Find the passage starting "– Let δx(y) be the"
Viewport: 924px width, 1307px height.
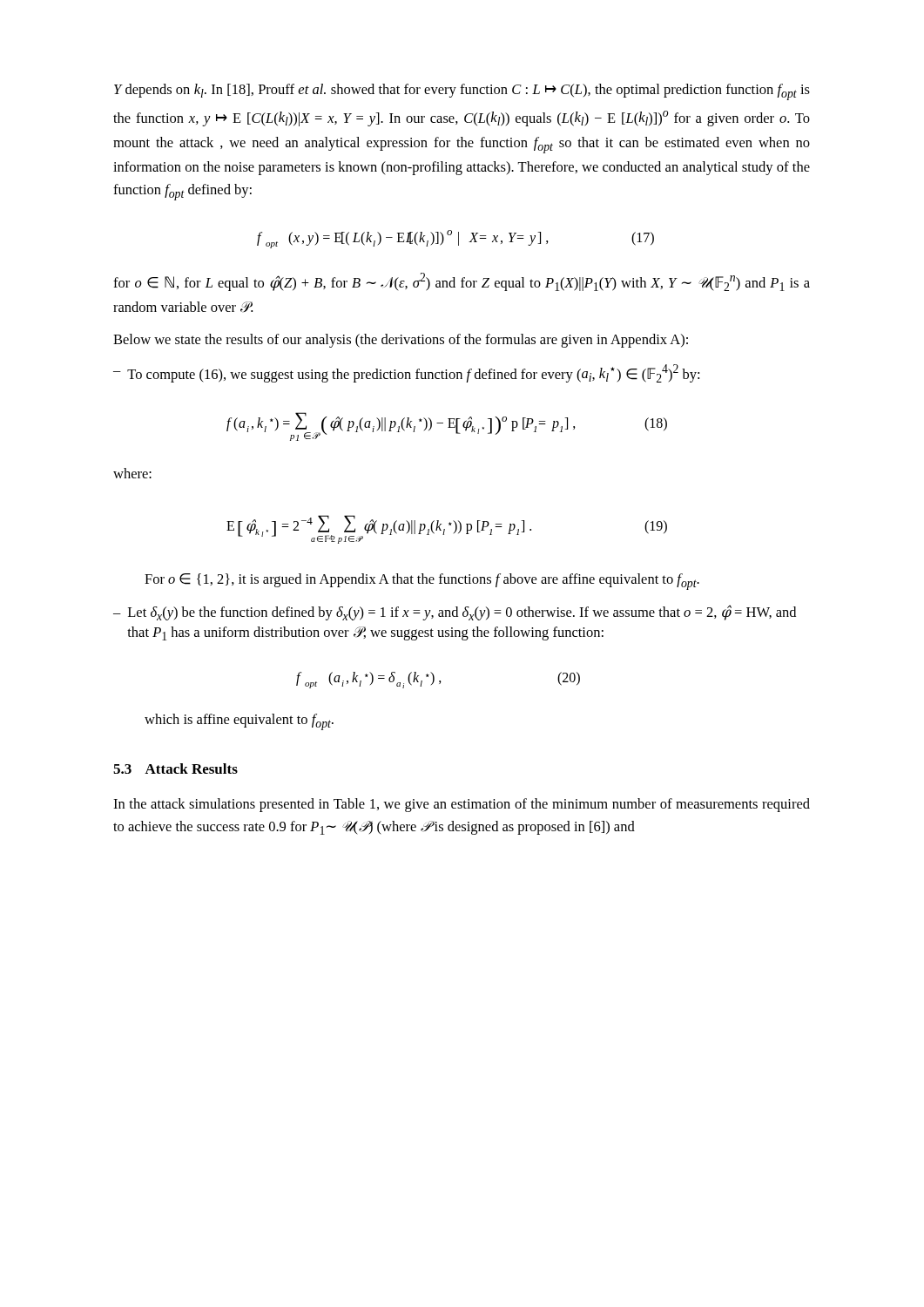462,624
